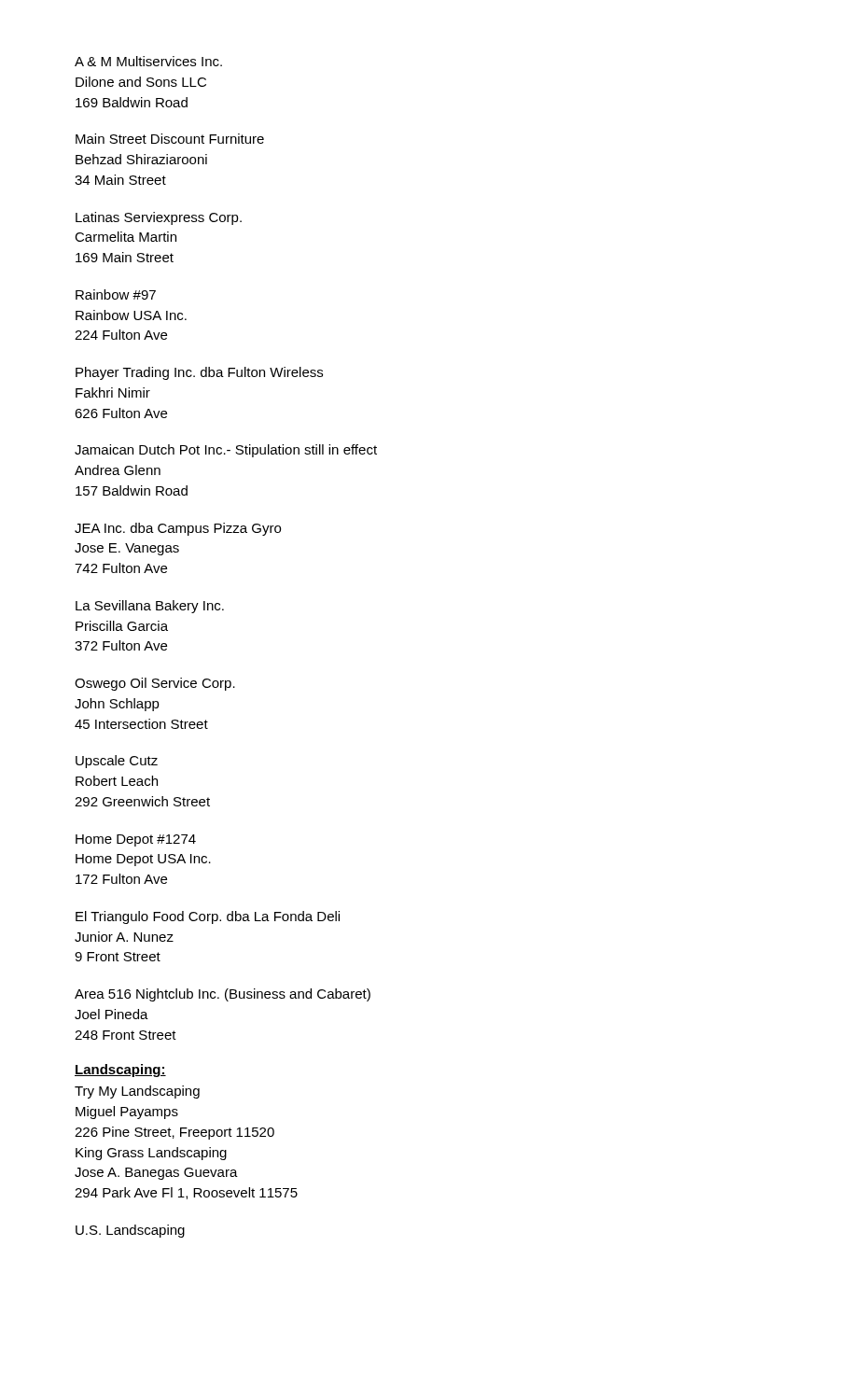This screenshot has width=850, height=1400.
Task: Select the passage starting "La Sevillana Bakery Inc. Priscilla Garcia 372"
Action: [x=150, y=625]
